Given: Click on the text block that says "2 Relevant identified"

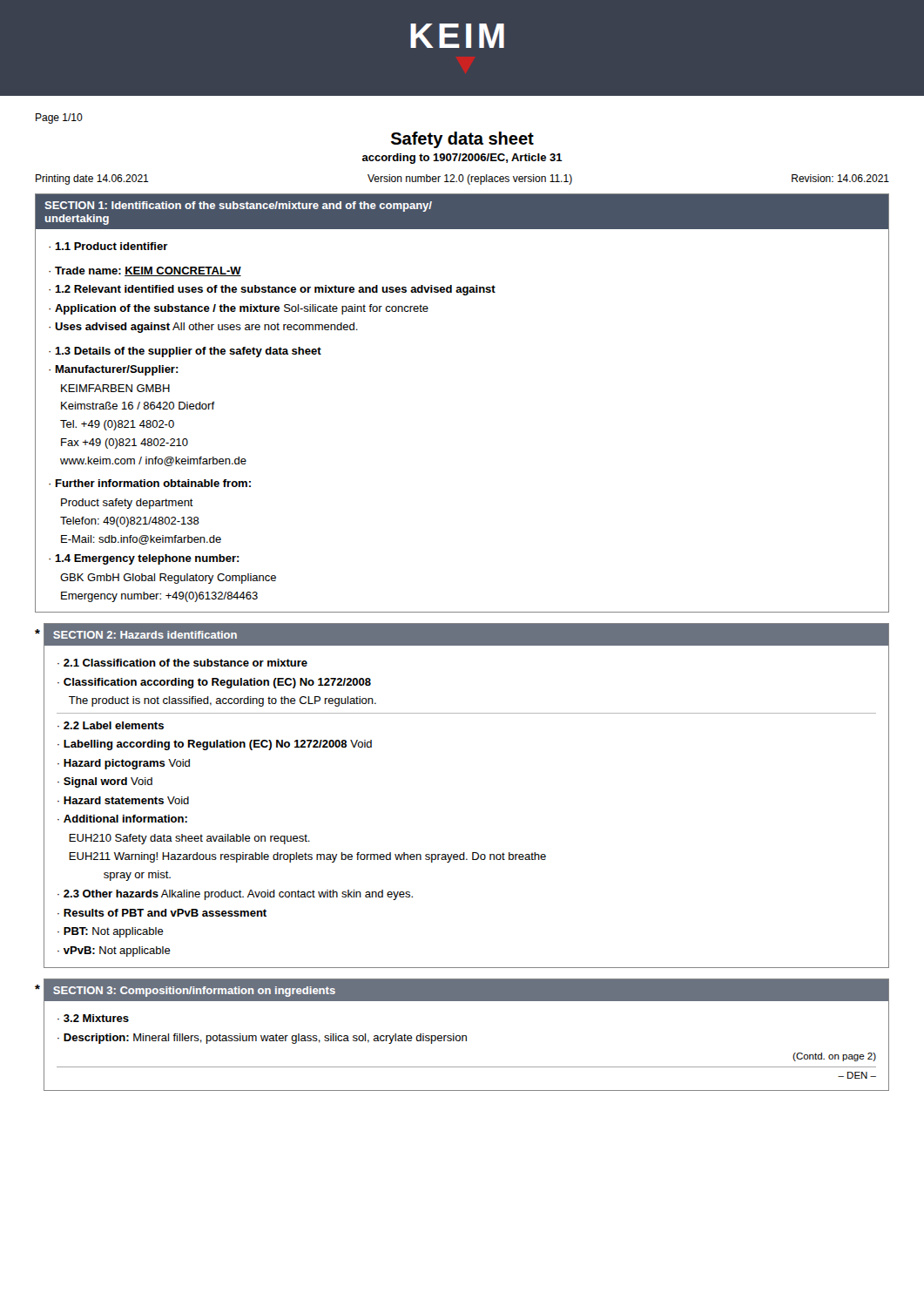Looking at the screenshot, I should (x=275, y=289).
